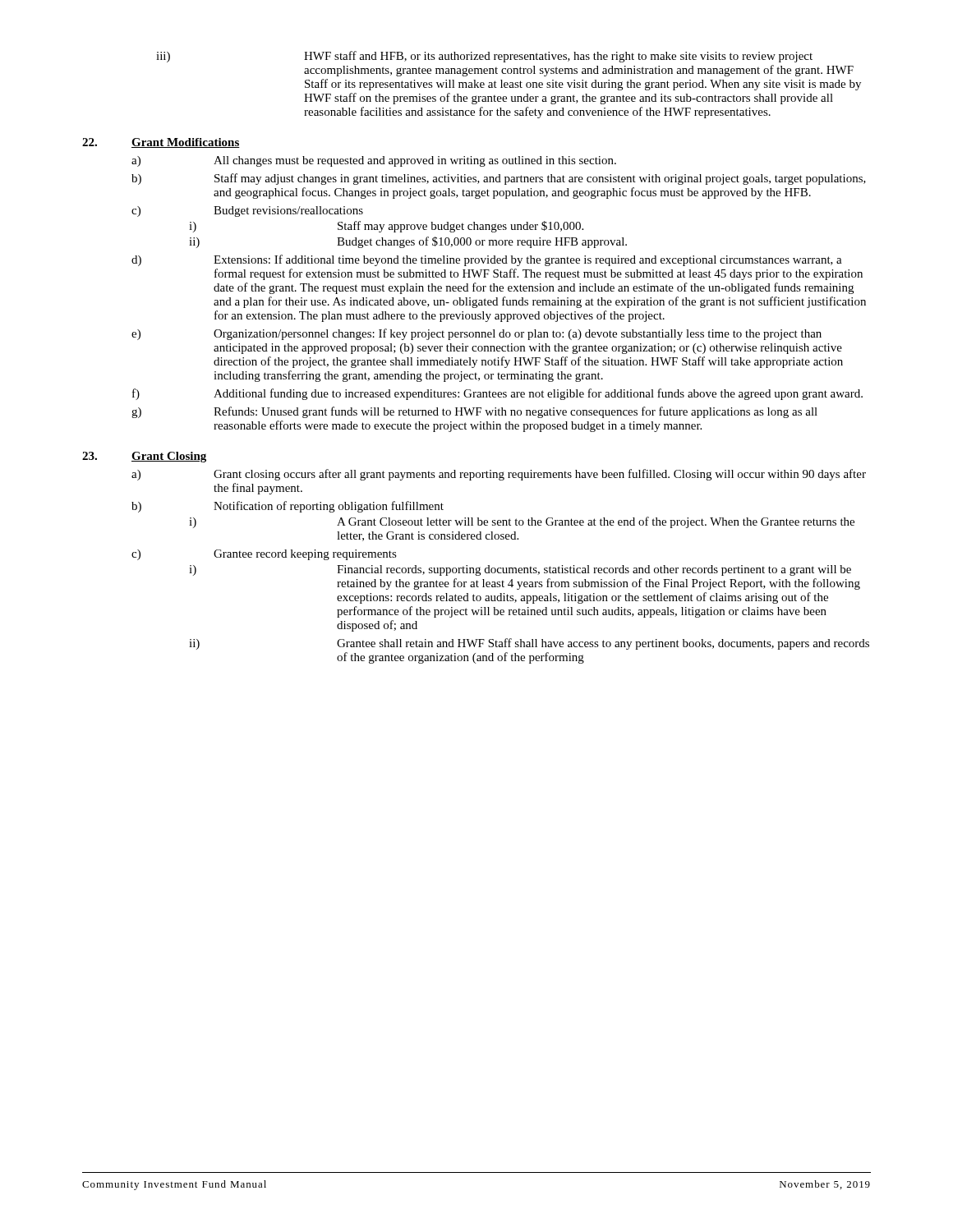Point to the block beginning "iii) HWF staff"
Screen dimensions: 1232x953
[x=476, y=84]
